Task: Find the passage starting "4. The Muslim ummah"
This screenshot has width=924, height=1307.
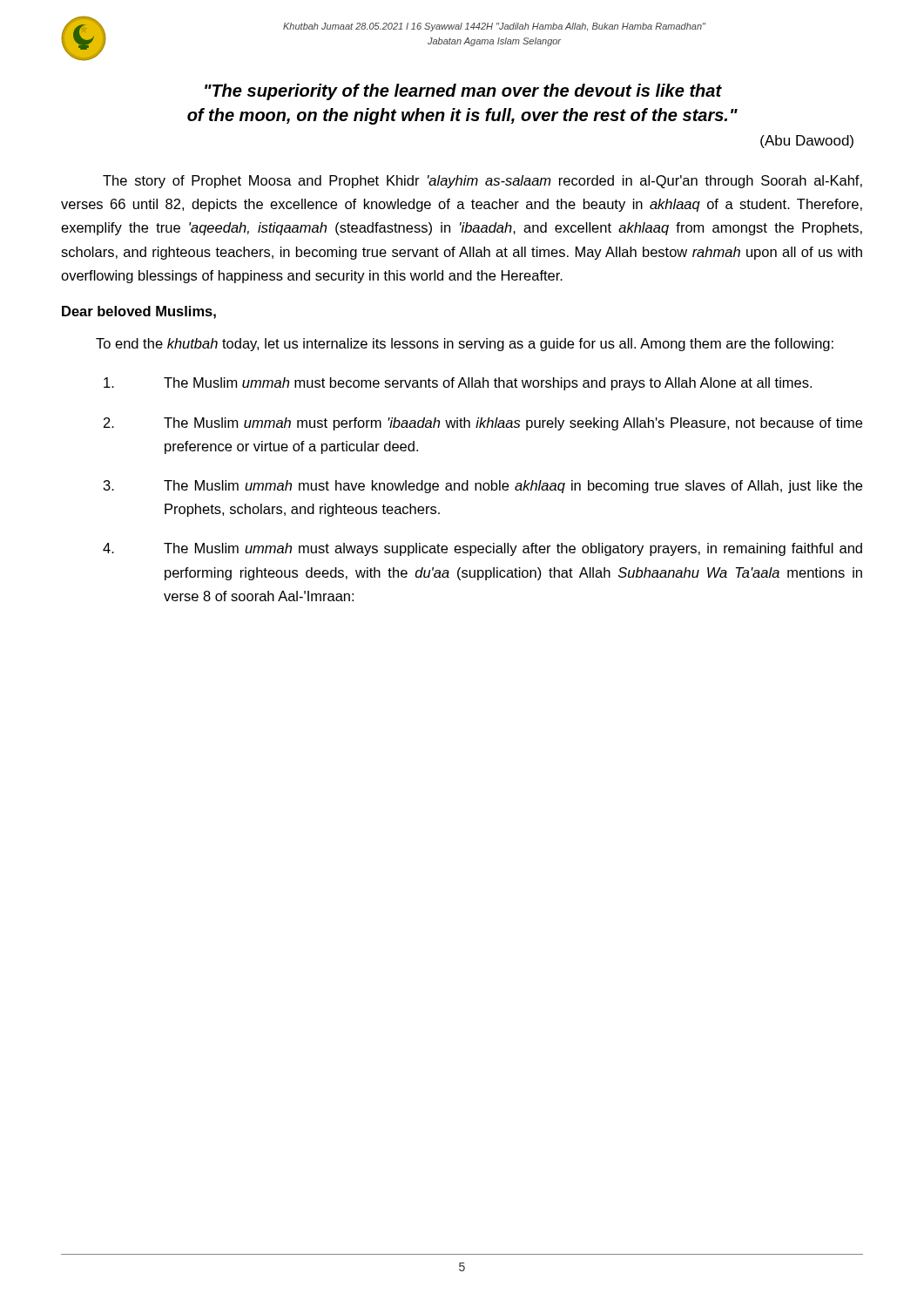Action: 462,573
